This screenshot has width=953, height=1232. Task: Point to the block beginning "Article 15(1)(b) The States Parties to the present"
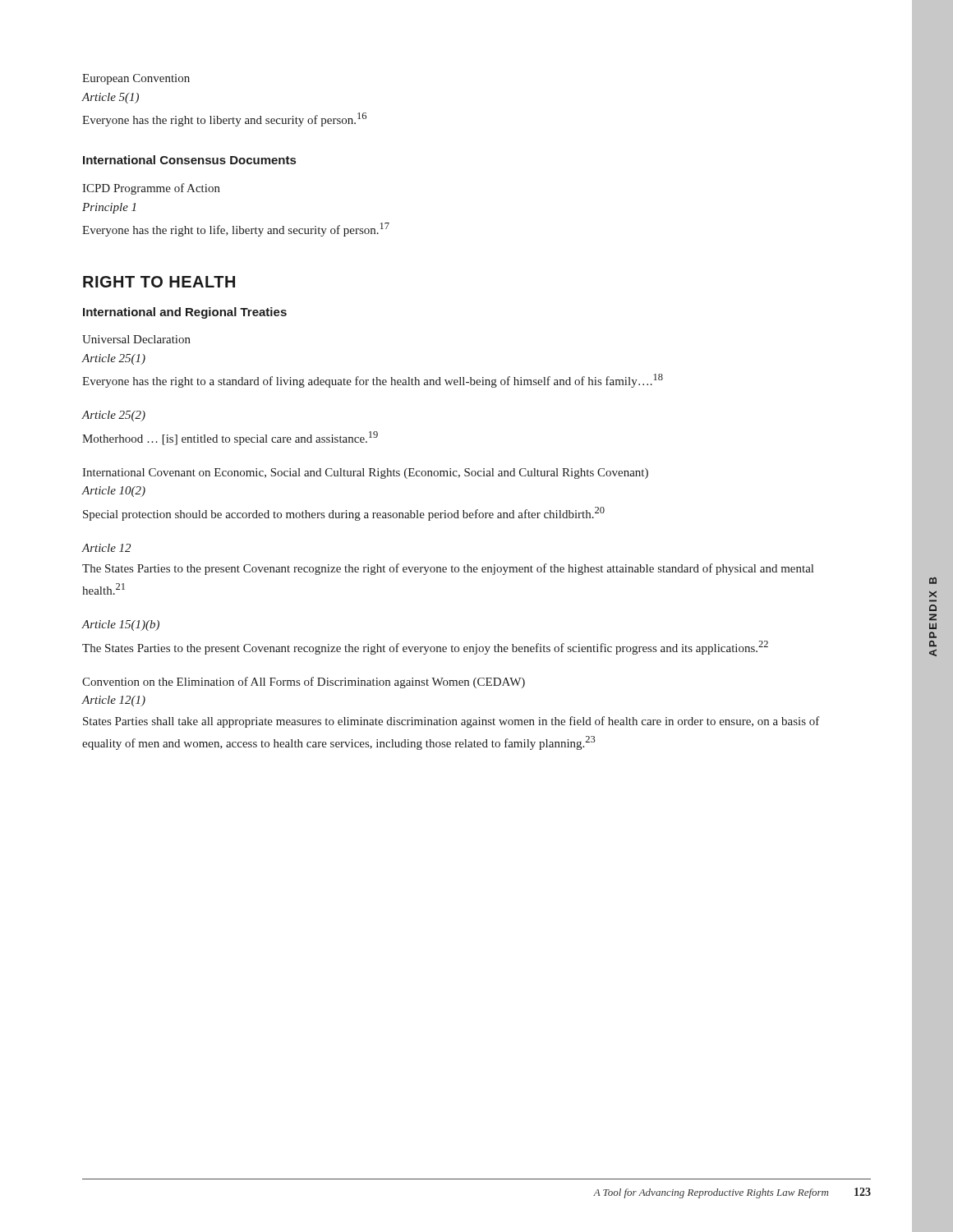pyautogui.click(x=452, y=636)
